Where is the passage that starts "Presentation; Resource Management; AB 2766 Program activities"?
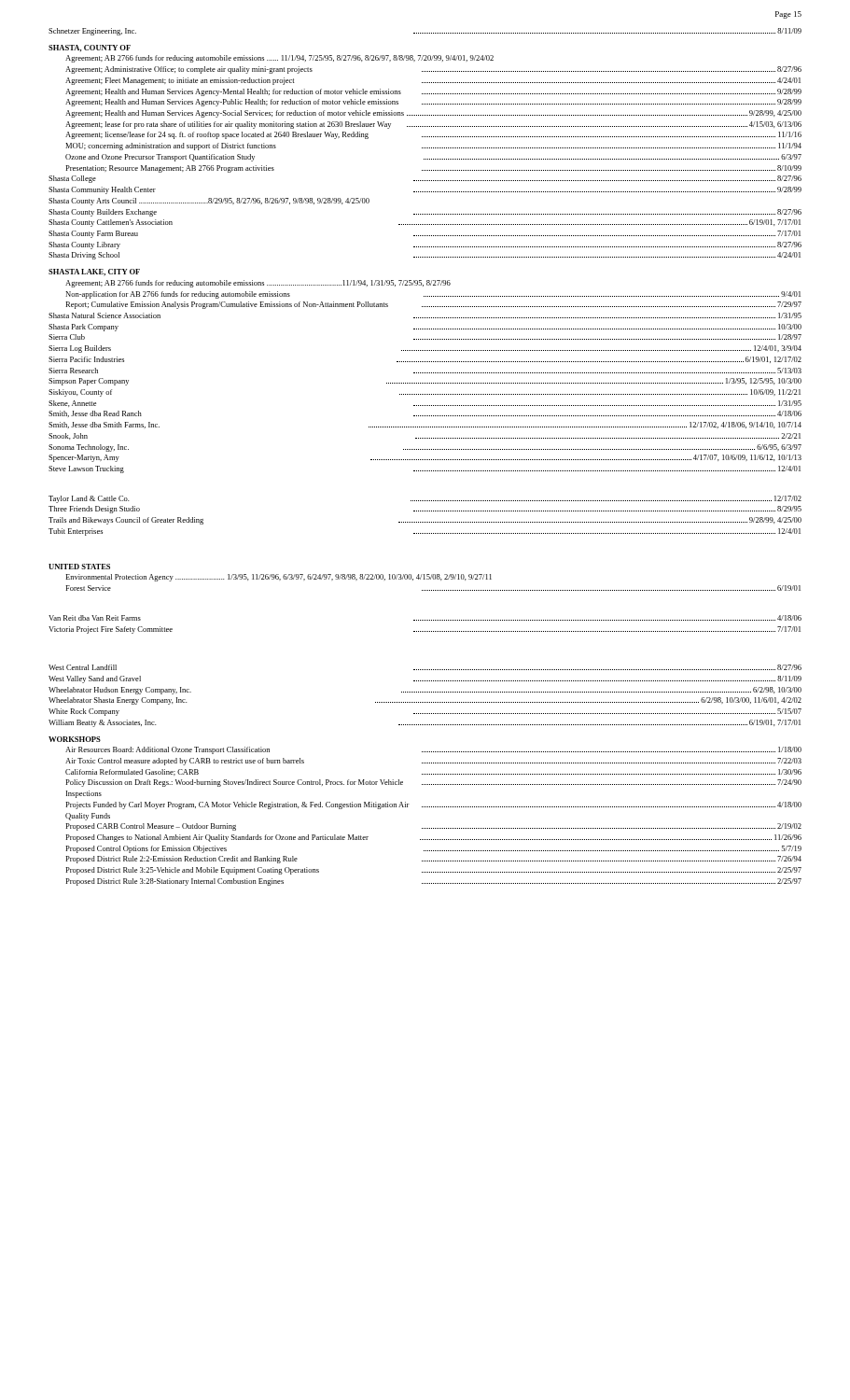Screen dimensions: 1400x850 pyautogui.click(x=433, y=168)
